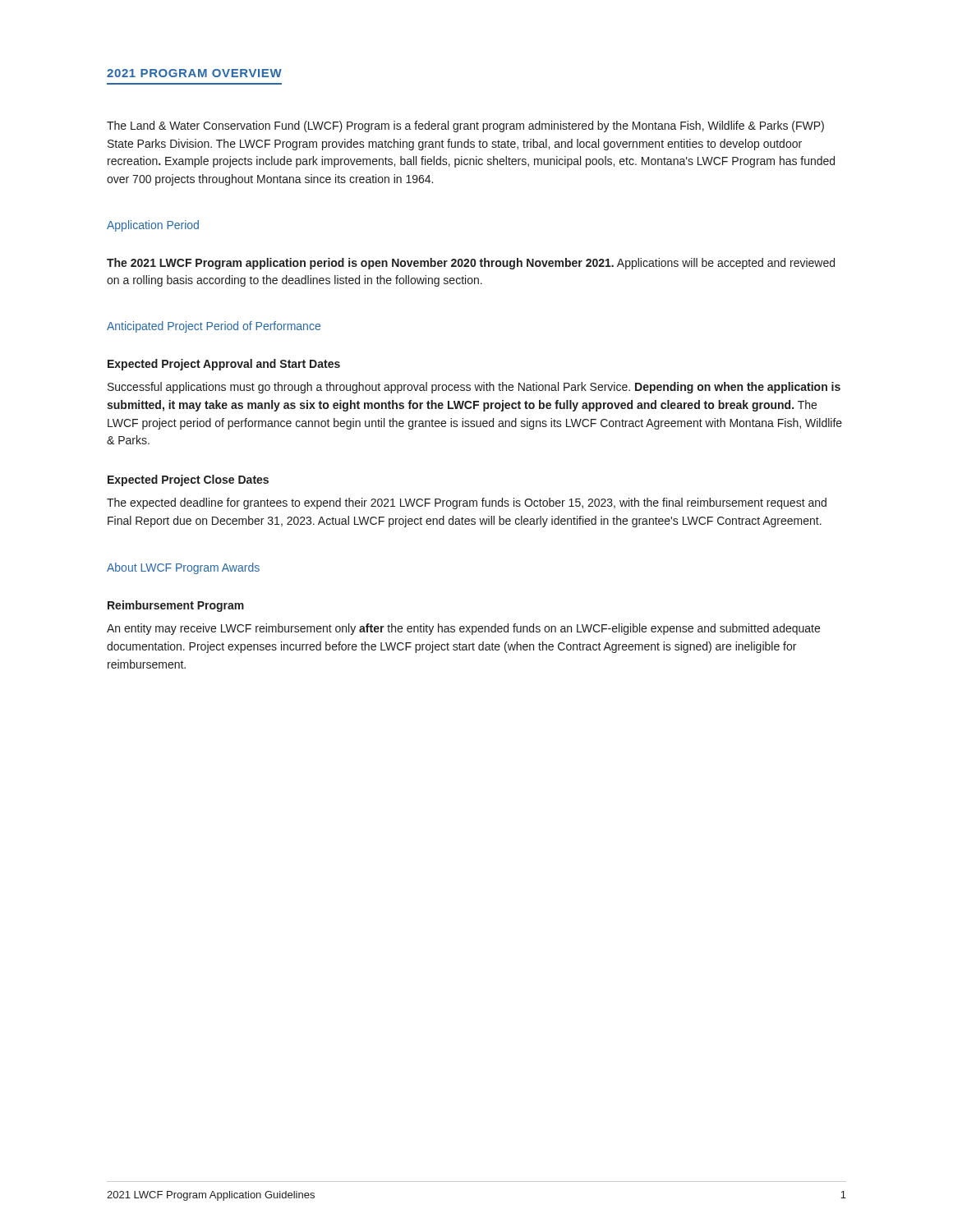
Task: Click the section header that begins "Expected Project Approval"
Action: [224, 364]
